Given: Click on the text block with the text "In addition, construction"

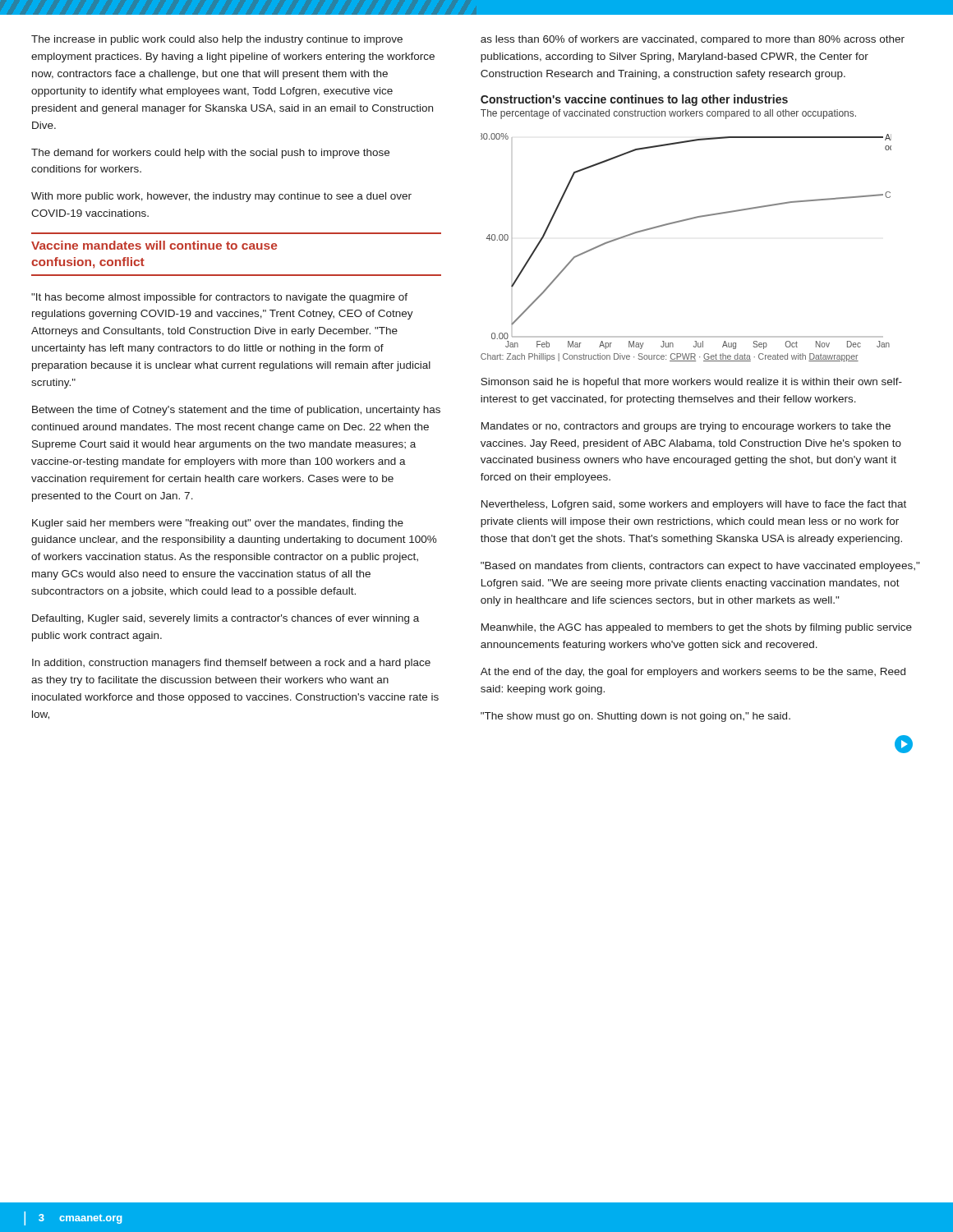Looking at the screenshot, I should coord(236,689).
